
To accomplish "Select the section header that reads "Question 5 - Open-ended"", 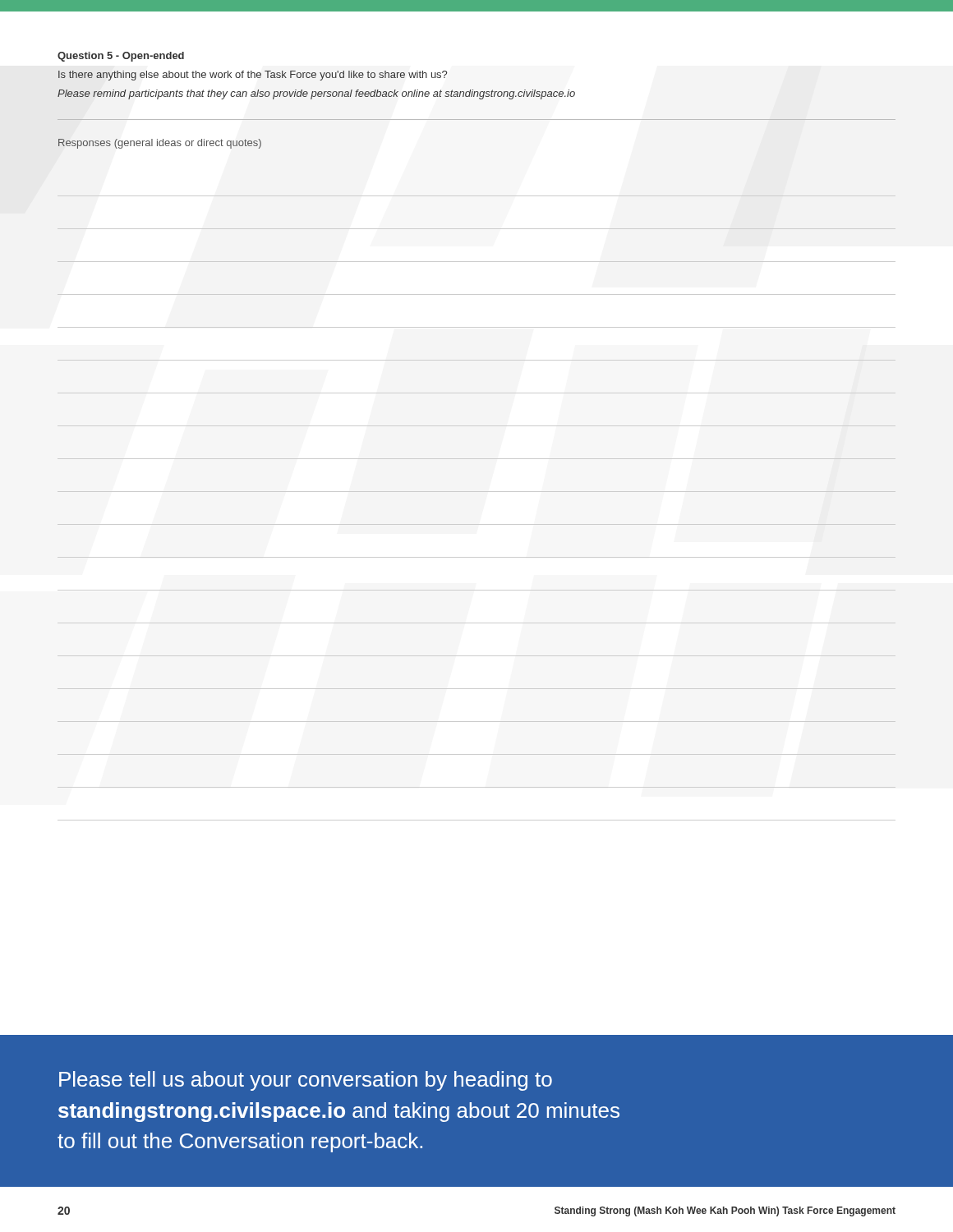I will point(121,55).
